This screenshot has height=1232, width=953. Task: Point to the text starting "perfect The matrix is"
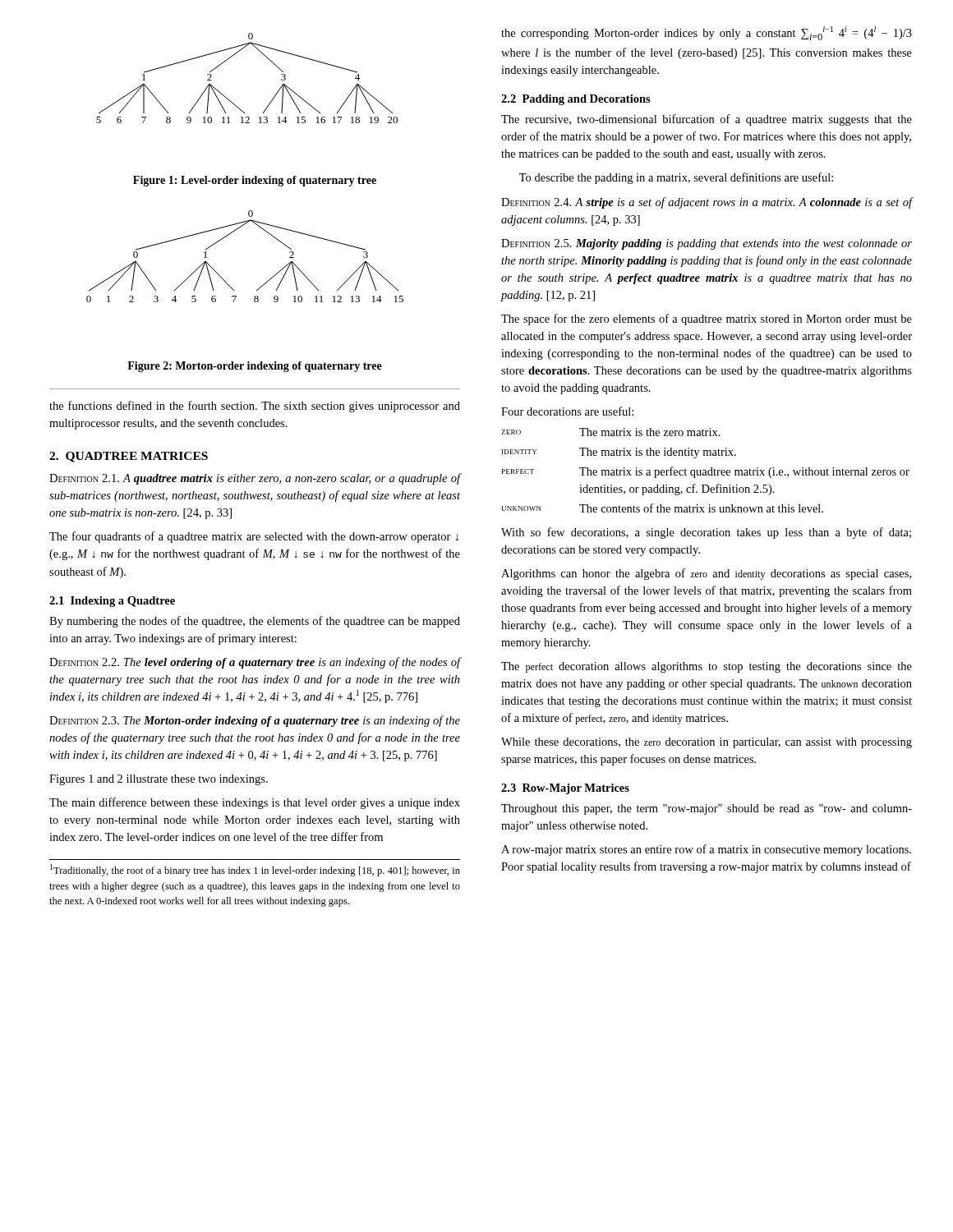[707, 480]
